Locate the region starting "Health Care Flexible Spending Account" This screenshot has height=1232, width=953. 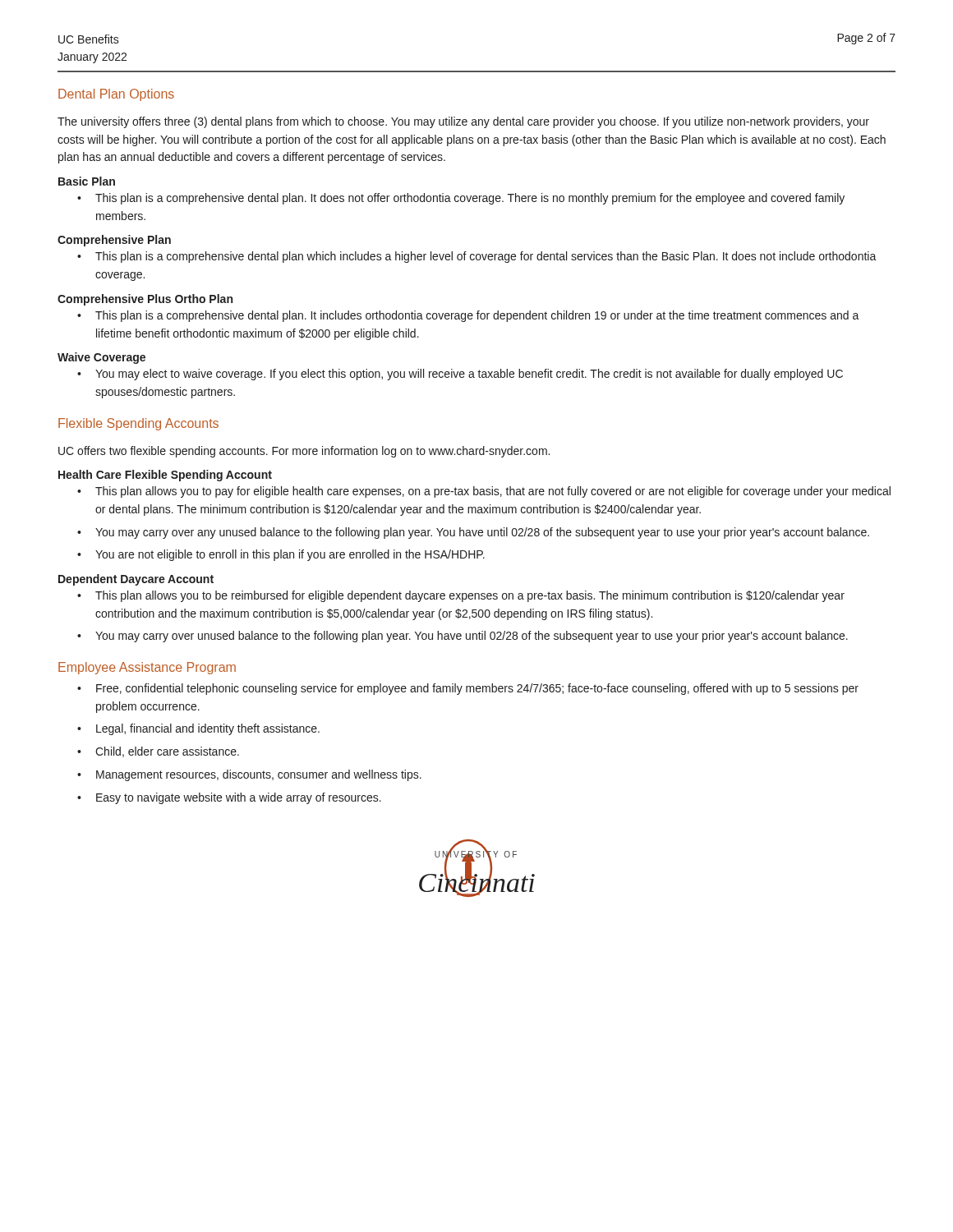coord(476,475)
